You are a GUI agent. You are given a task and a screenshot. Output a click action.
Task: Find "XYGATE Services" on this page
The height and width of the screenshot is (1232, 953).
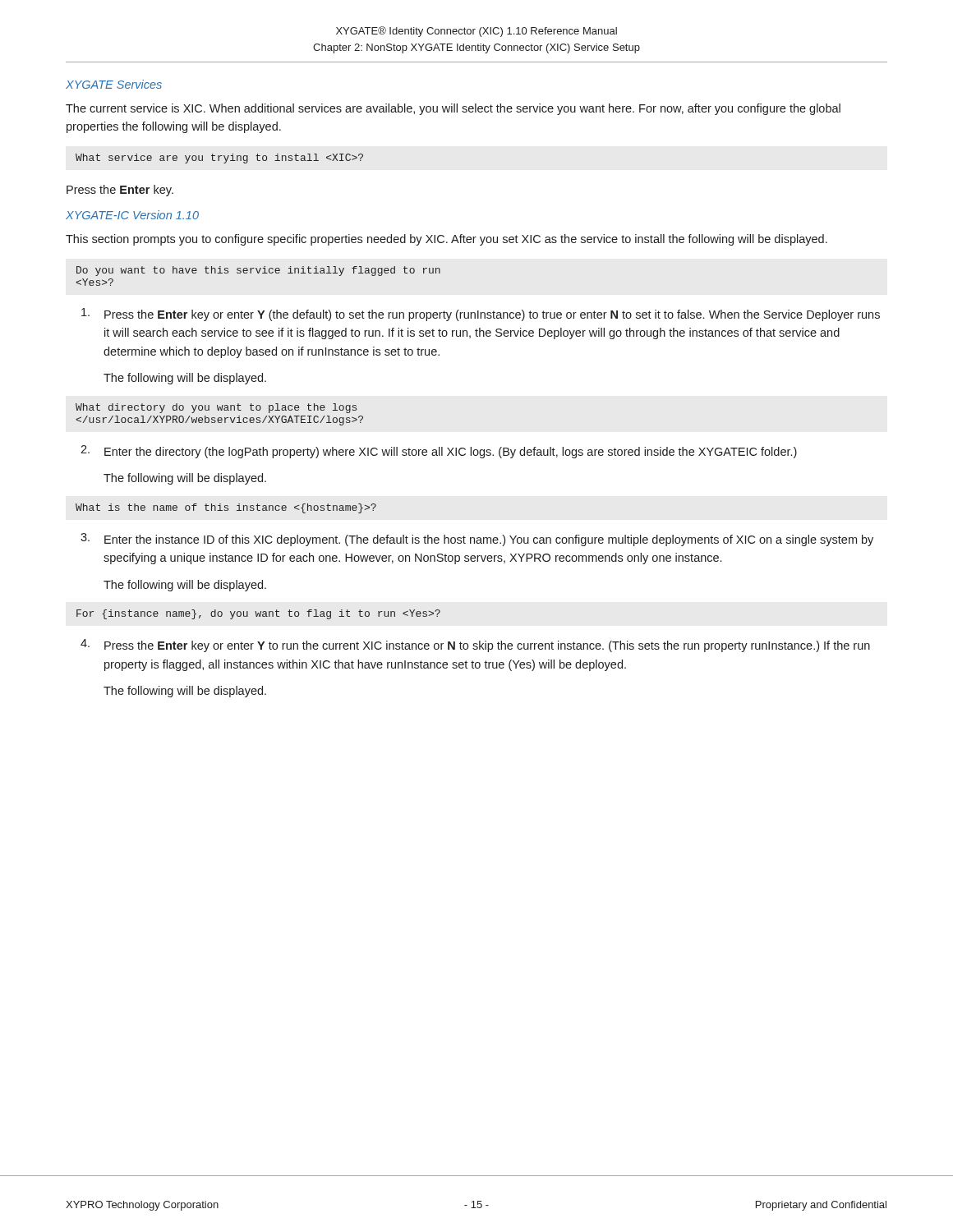pyautogui.click(x=114, y=85)
